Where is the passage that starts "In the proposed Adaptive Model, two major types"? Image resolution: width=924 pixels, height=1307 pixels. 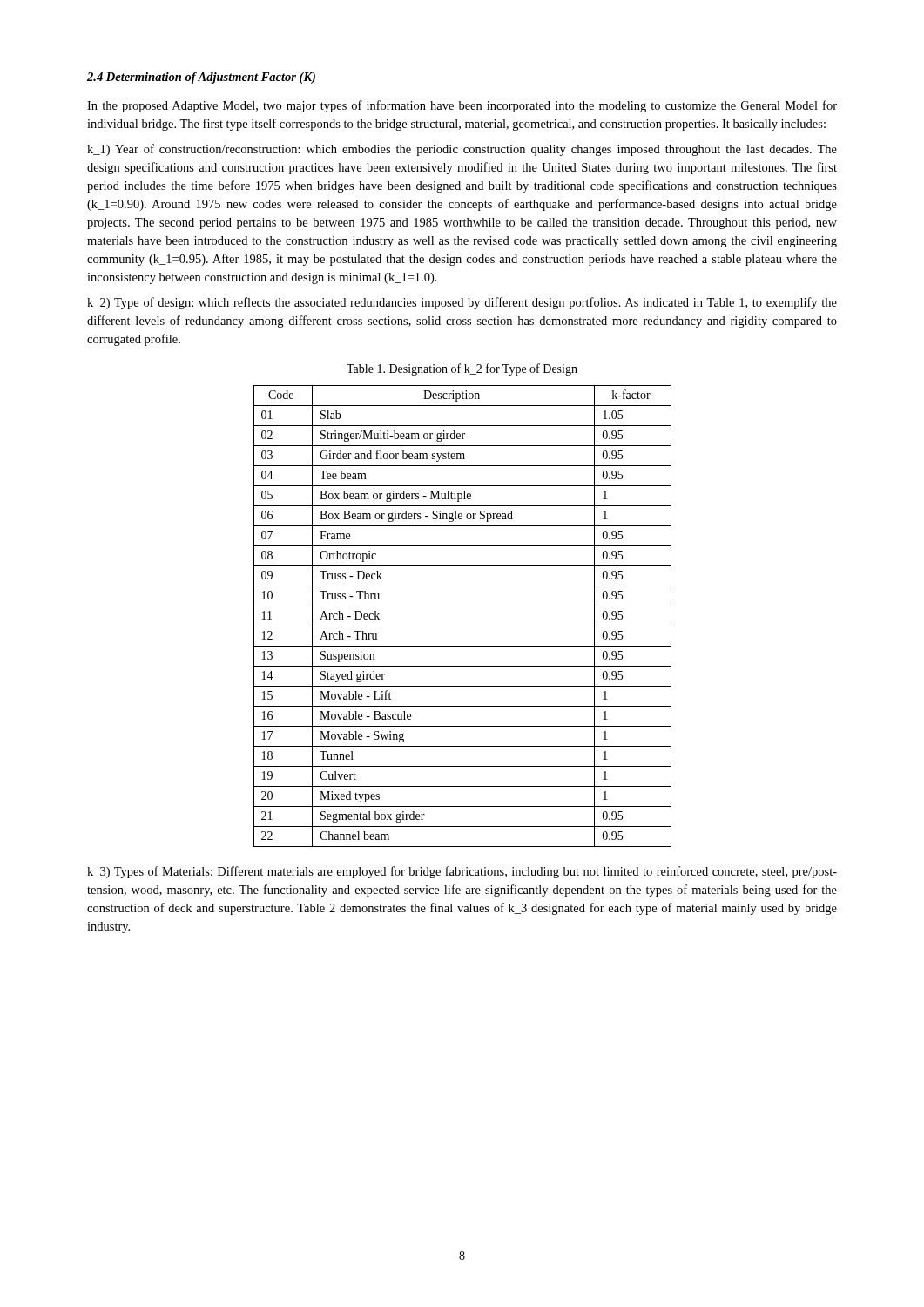462,115
